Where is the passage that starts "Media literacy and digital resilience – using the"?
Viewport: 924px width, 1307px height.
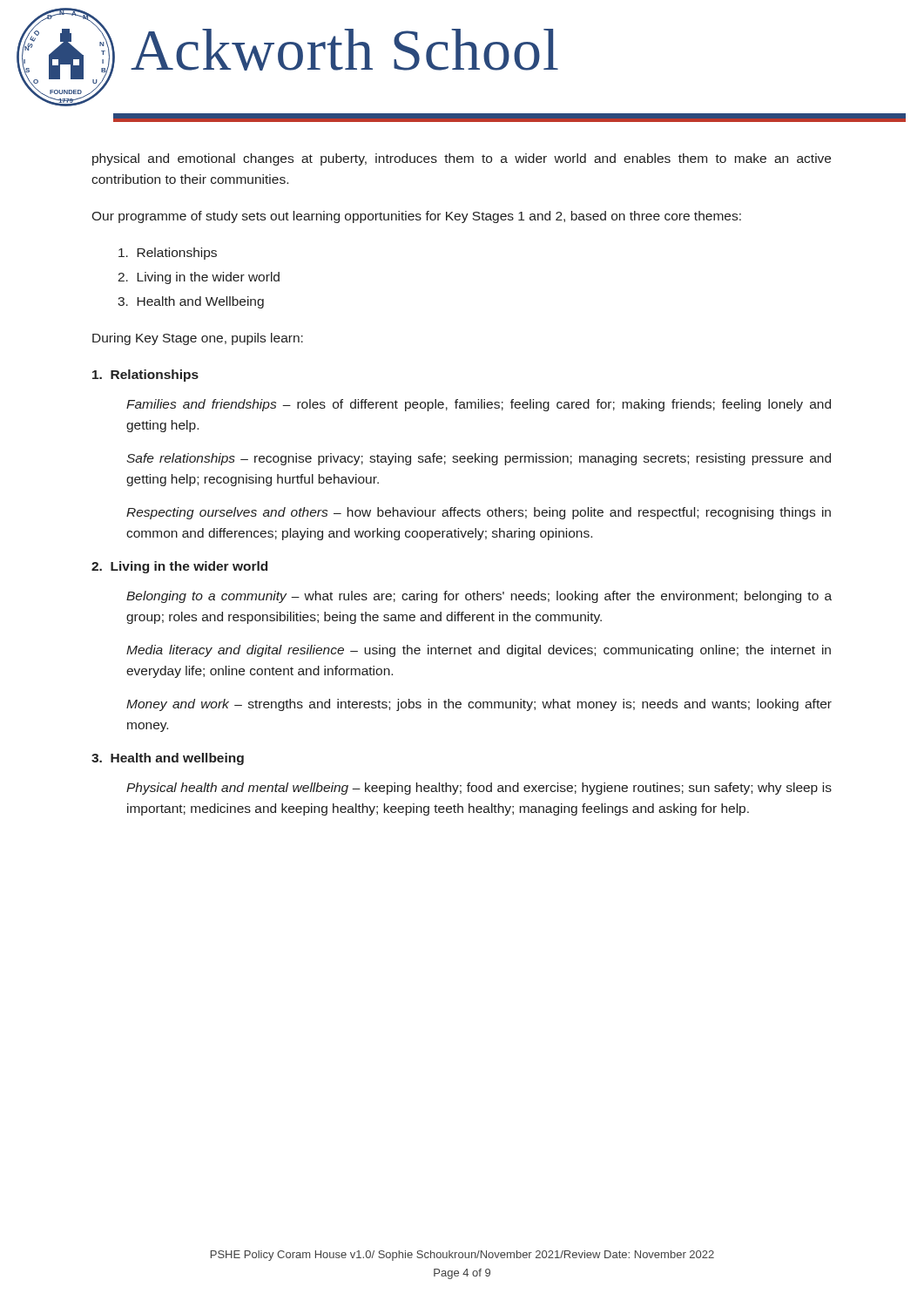(479, 660)
